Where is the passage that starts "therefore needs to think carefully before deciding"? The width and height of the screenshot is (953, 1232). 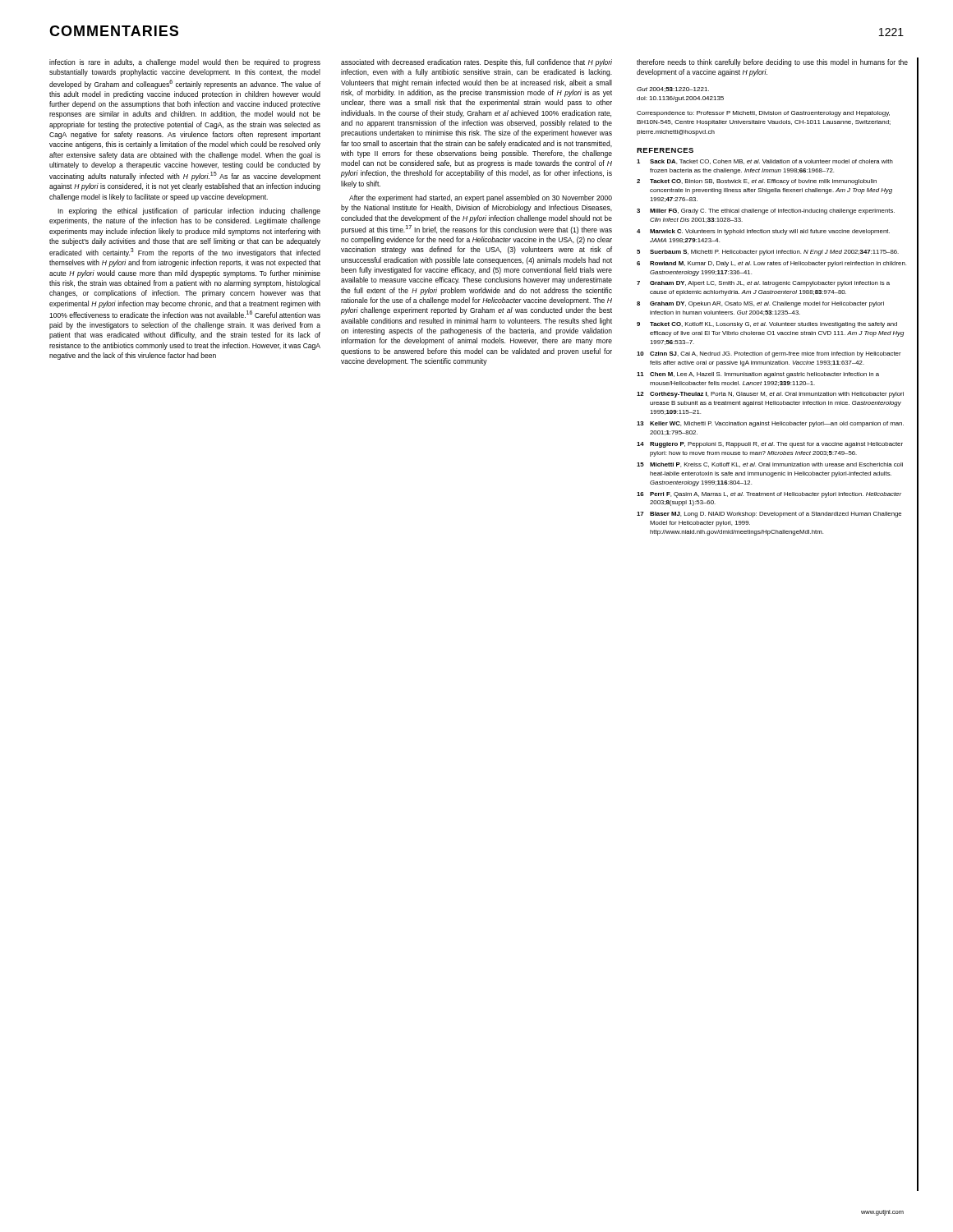point(772,68)
